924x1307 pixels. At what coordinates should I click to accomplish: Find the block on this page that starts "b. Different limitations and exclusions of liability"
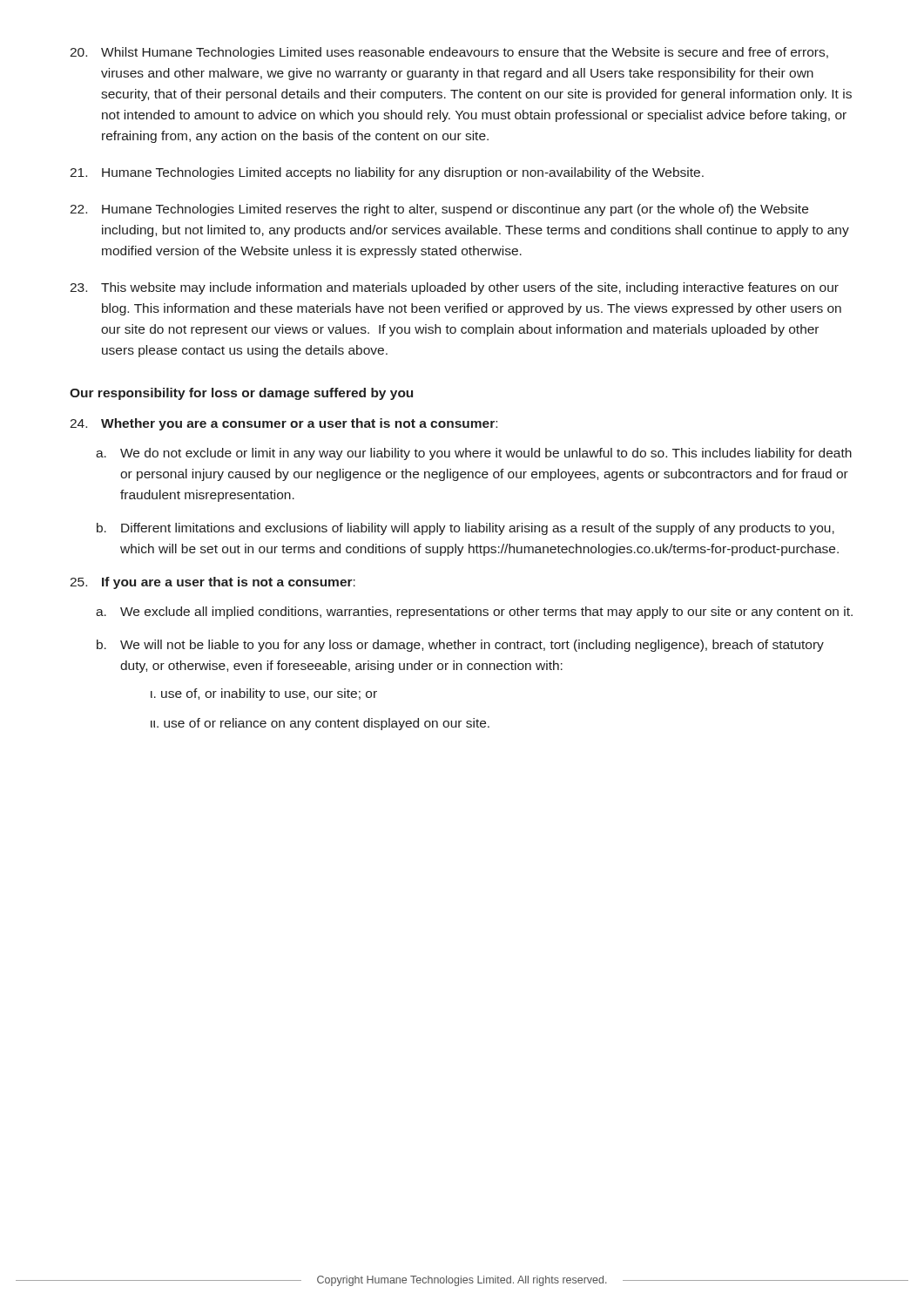pyautogui.click(x=475, y=539)
